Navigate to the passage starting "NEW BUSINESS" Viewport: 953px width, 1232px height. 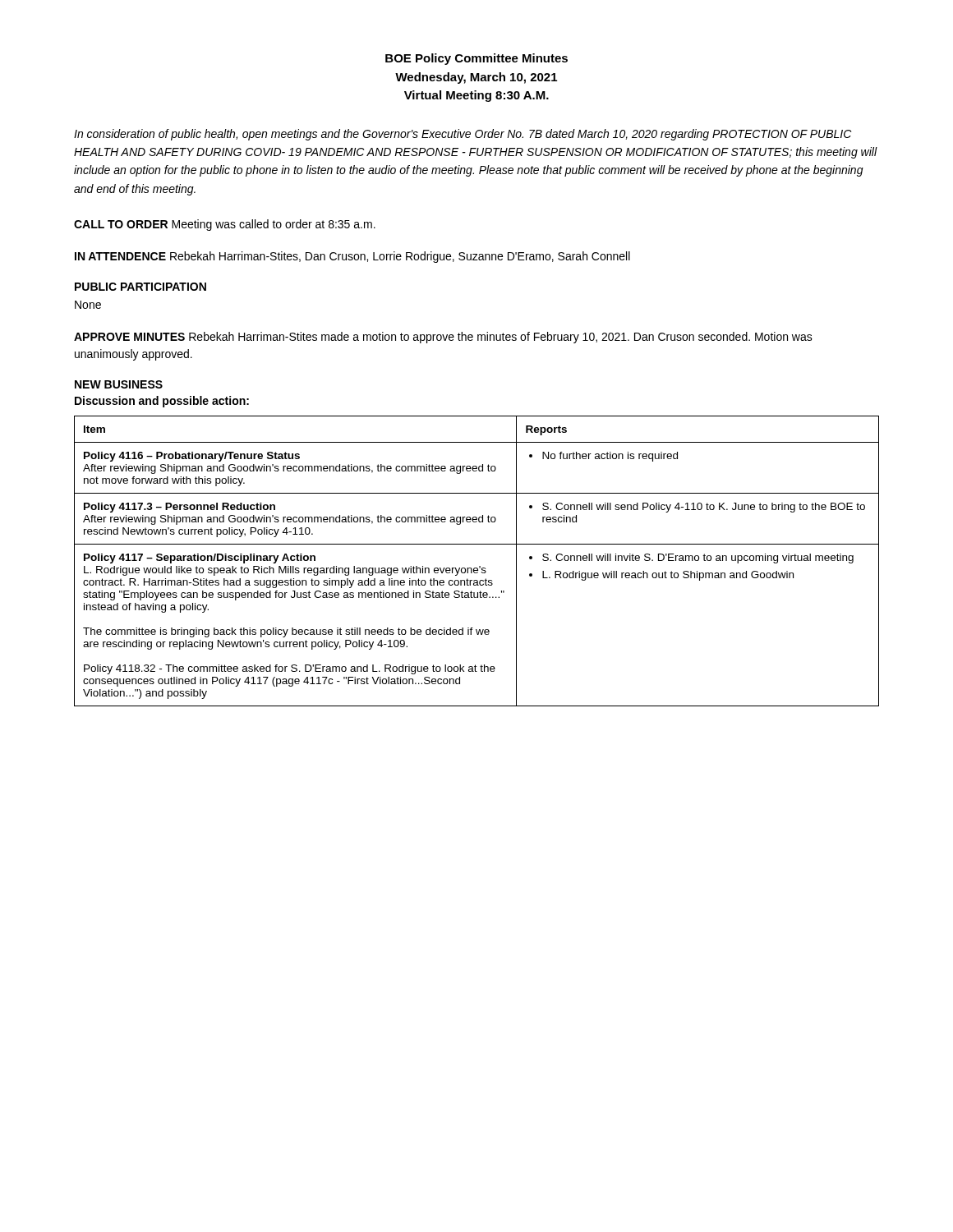[118, 384]
